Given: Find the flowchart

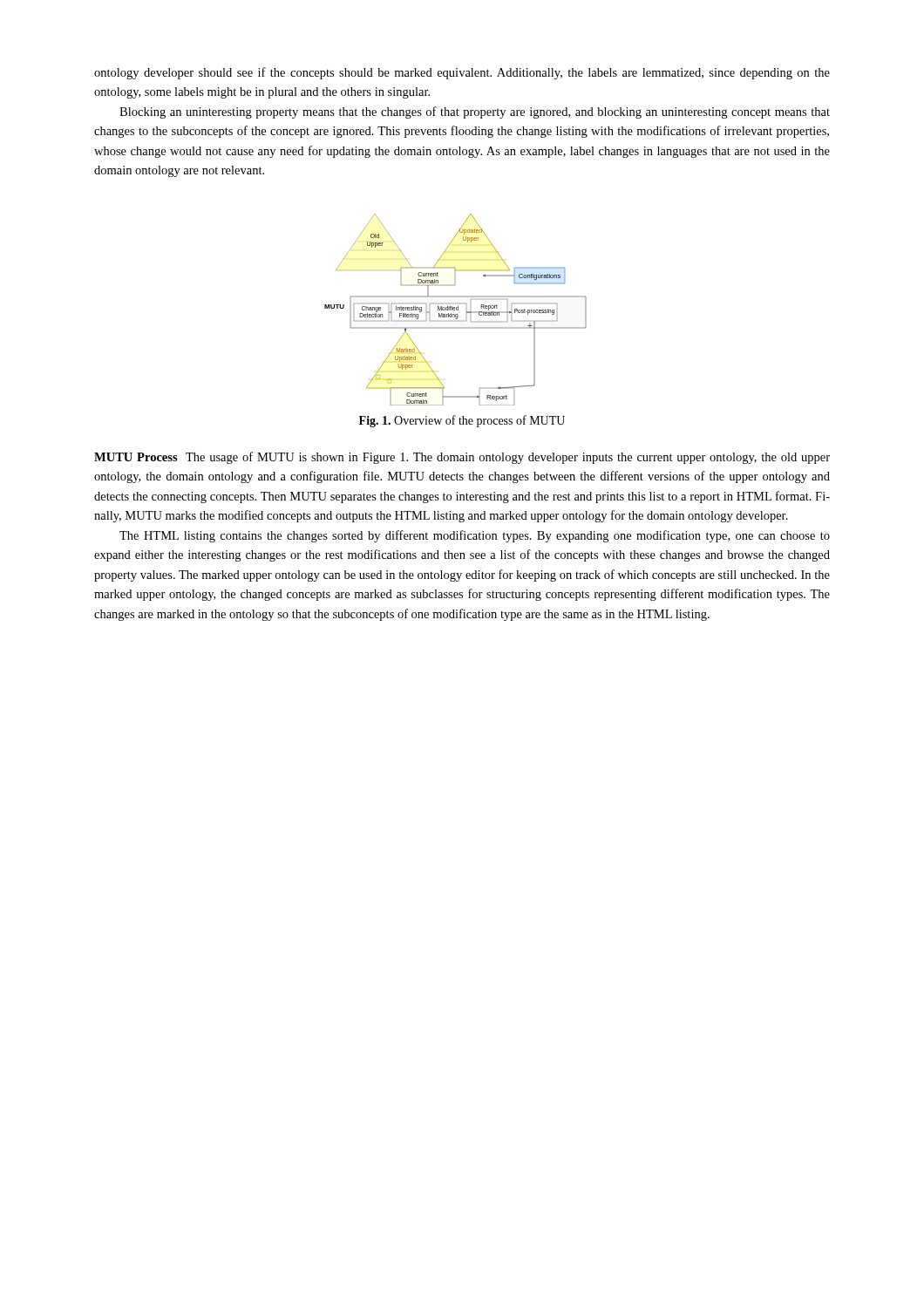Looking at the screenshot, I should (x=462, y=307).
